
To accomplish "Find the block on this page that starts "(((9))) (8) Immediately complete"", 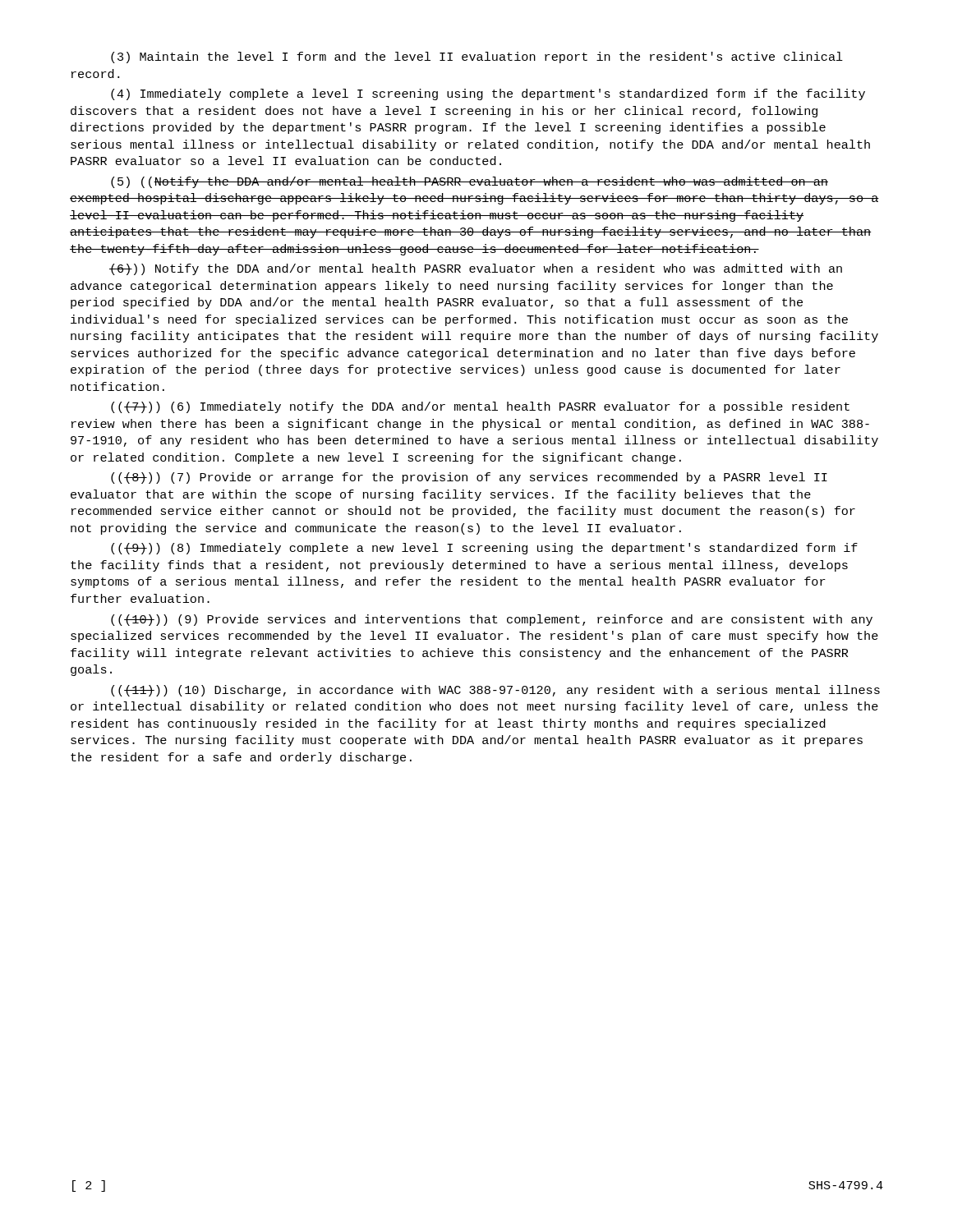I will (x=464, y=574).
